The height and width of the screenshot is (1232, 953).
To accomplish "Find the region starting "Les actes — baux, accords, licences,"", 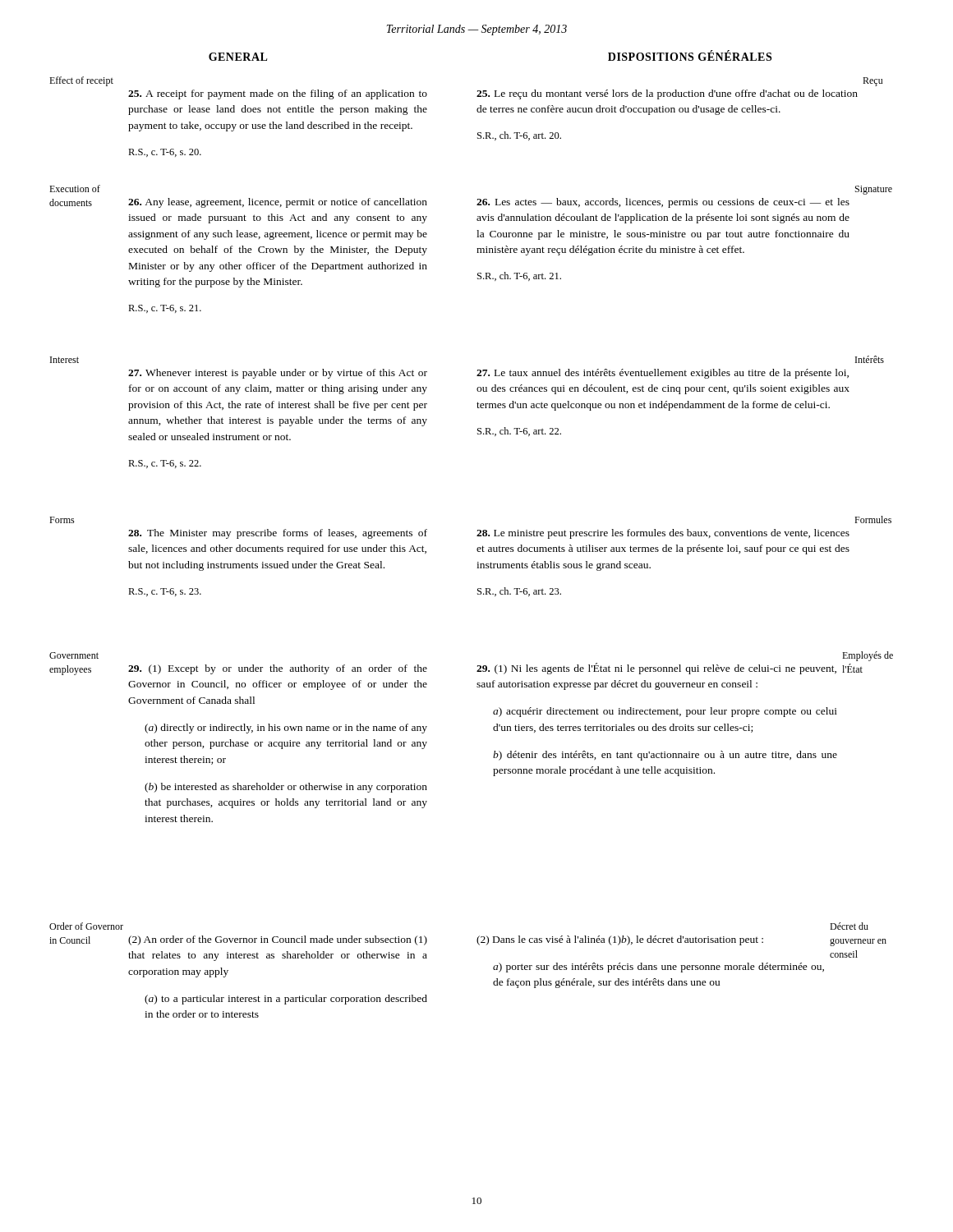I will point(690,238).
